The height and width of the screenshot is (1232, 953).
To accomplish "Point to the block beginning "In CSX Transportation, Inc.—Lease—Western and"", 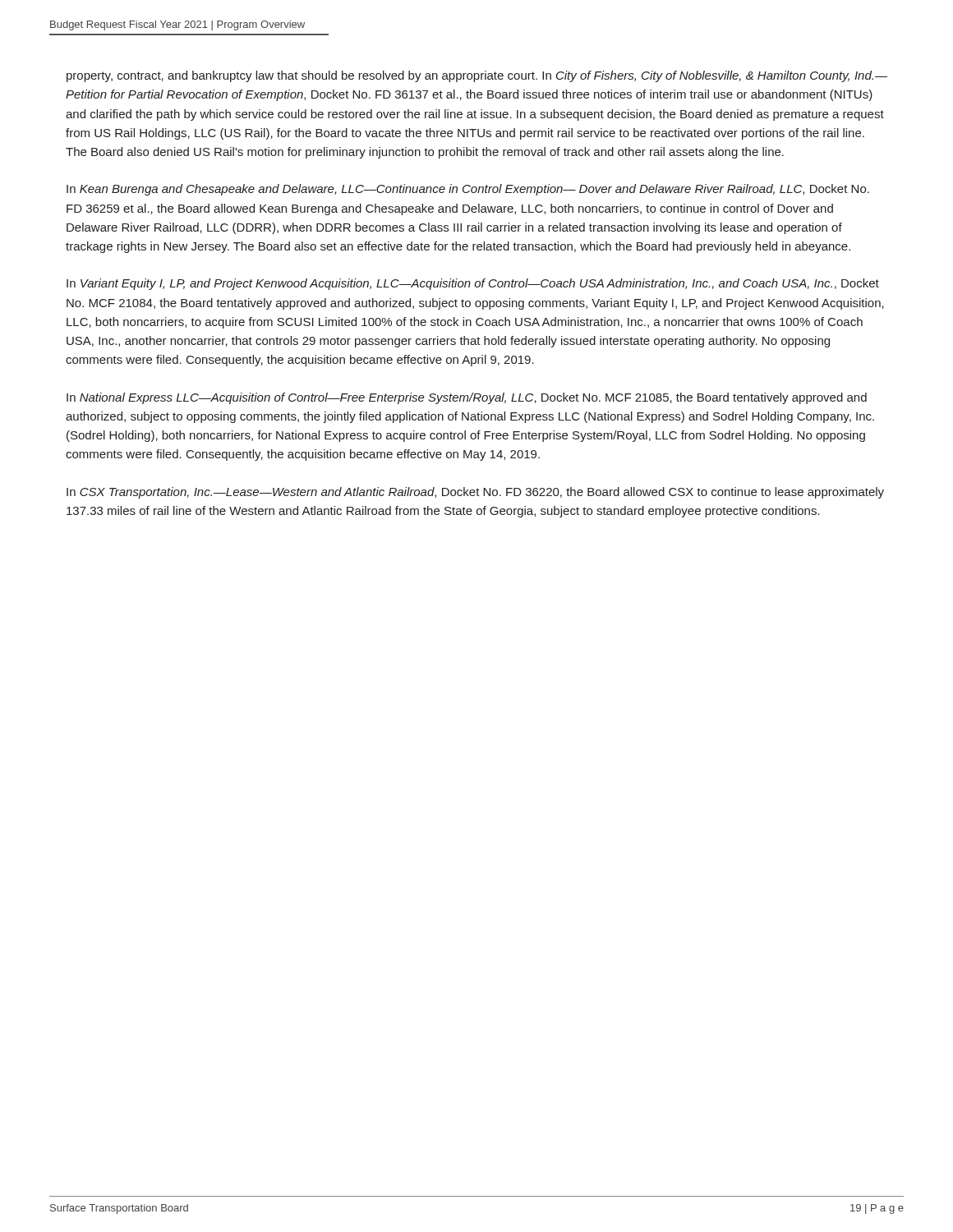I will [x=475, y=501].
